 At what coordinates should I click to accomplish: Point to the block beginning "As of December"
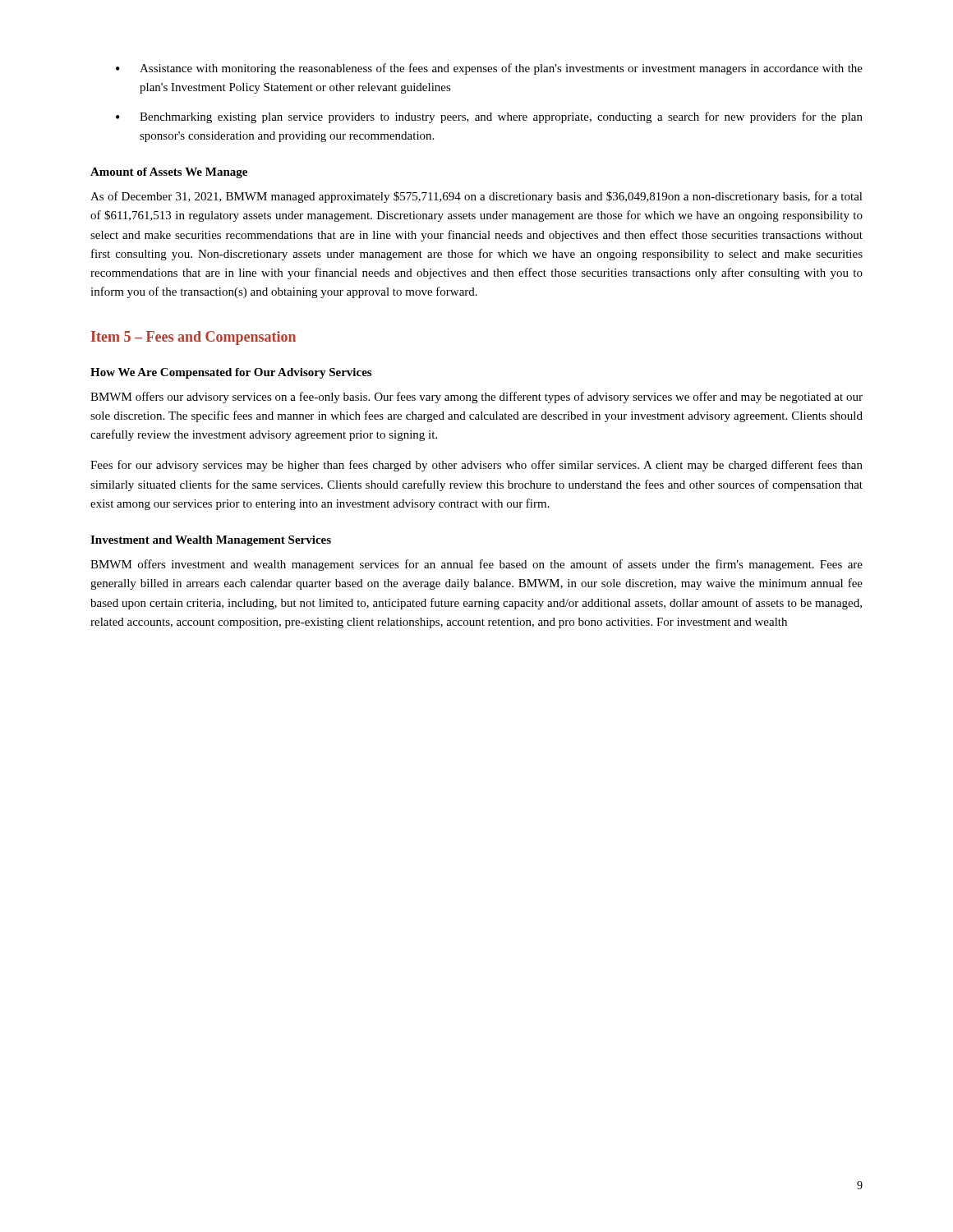click(476, 244)
